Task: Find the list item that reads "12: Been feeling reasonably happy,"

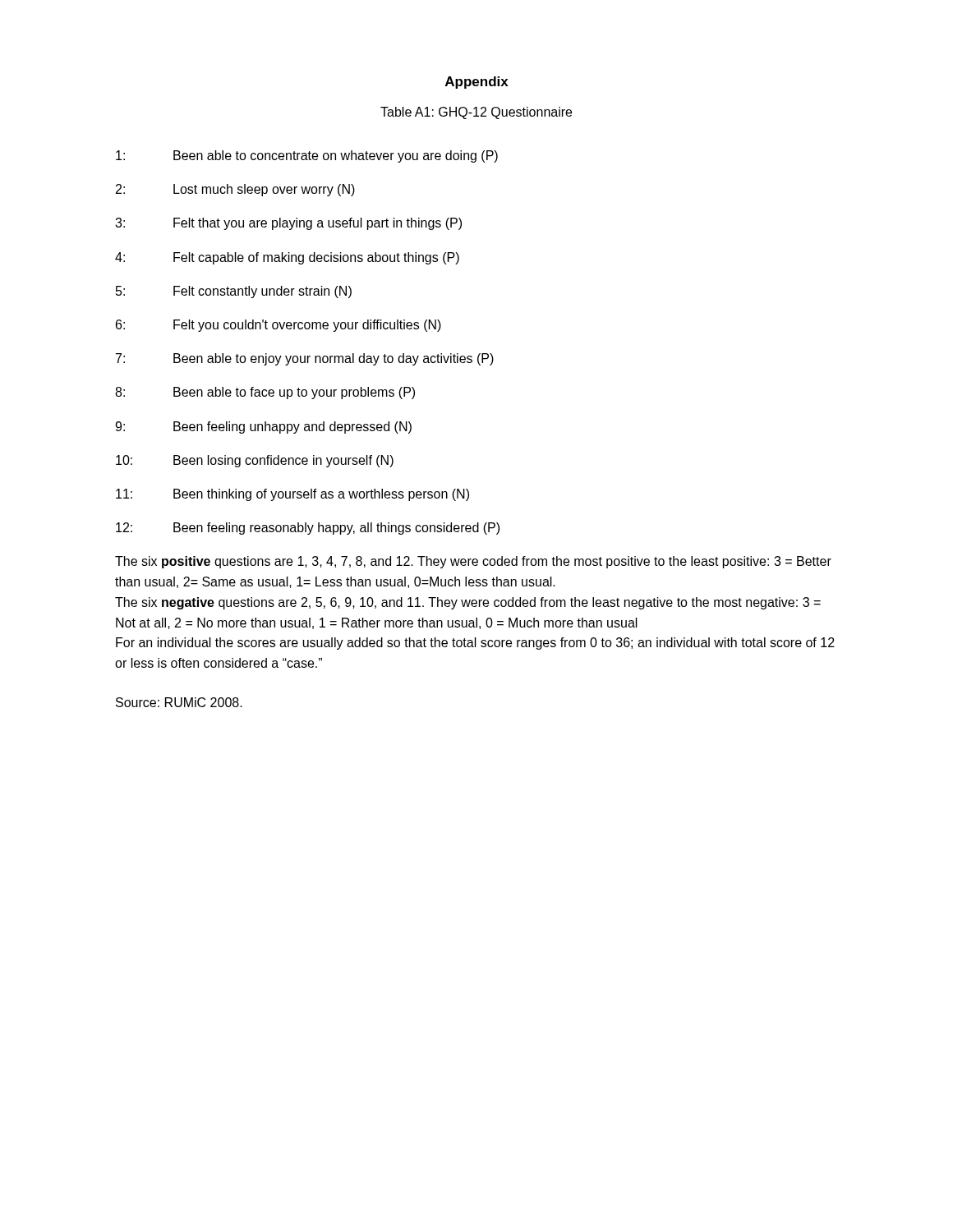Action: point(476,528)
